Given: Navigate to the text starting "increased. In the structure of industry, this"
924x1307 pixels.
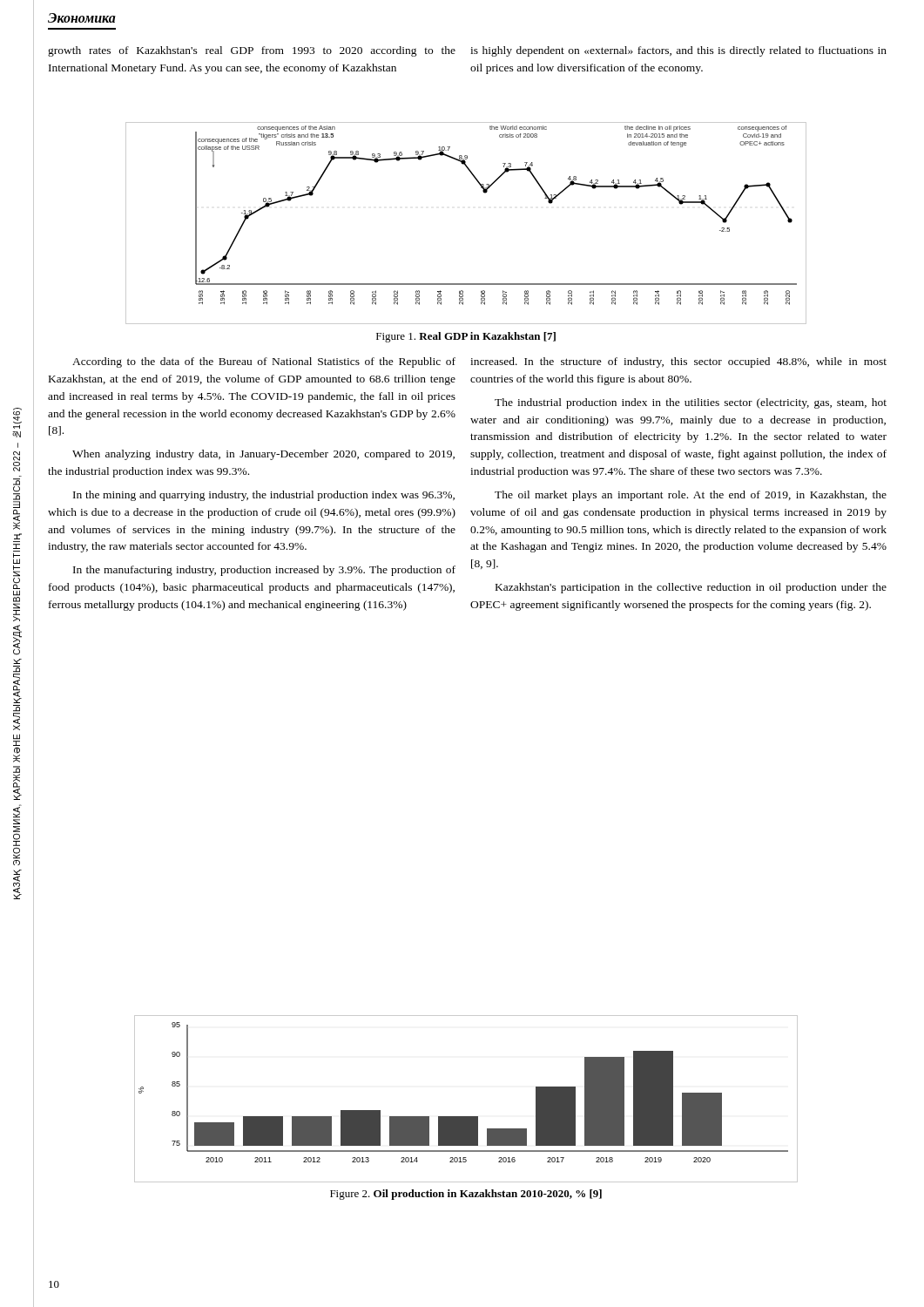Looking at the screenshot, I should pos(678,483).
